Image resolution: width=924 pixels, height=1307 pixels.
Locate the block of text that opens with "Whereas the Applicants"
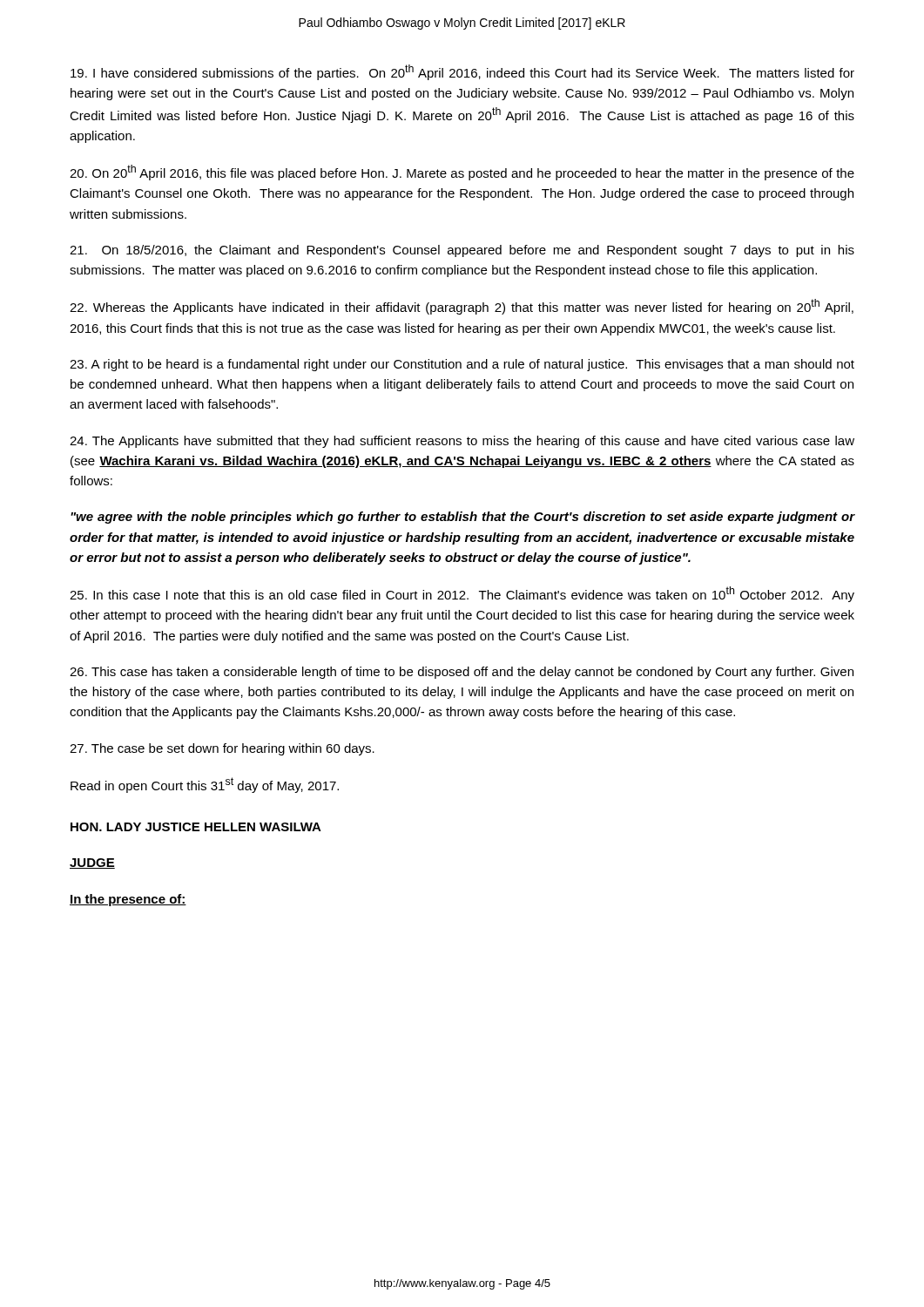[462, 316]
